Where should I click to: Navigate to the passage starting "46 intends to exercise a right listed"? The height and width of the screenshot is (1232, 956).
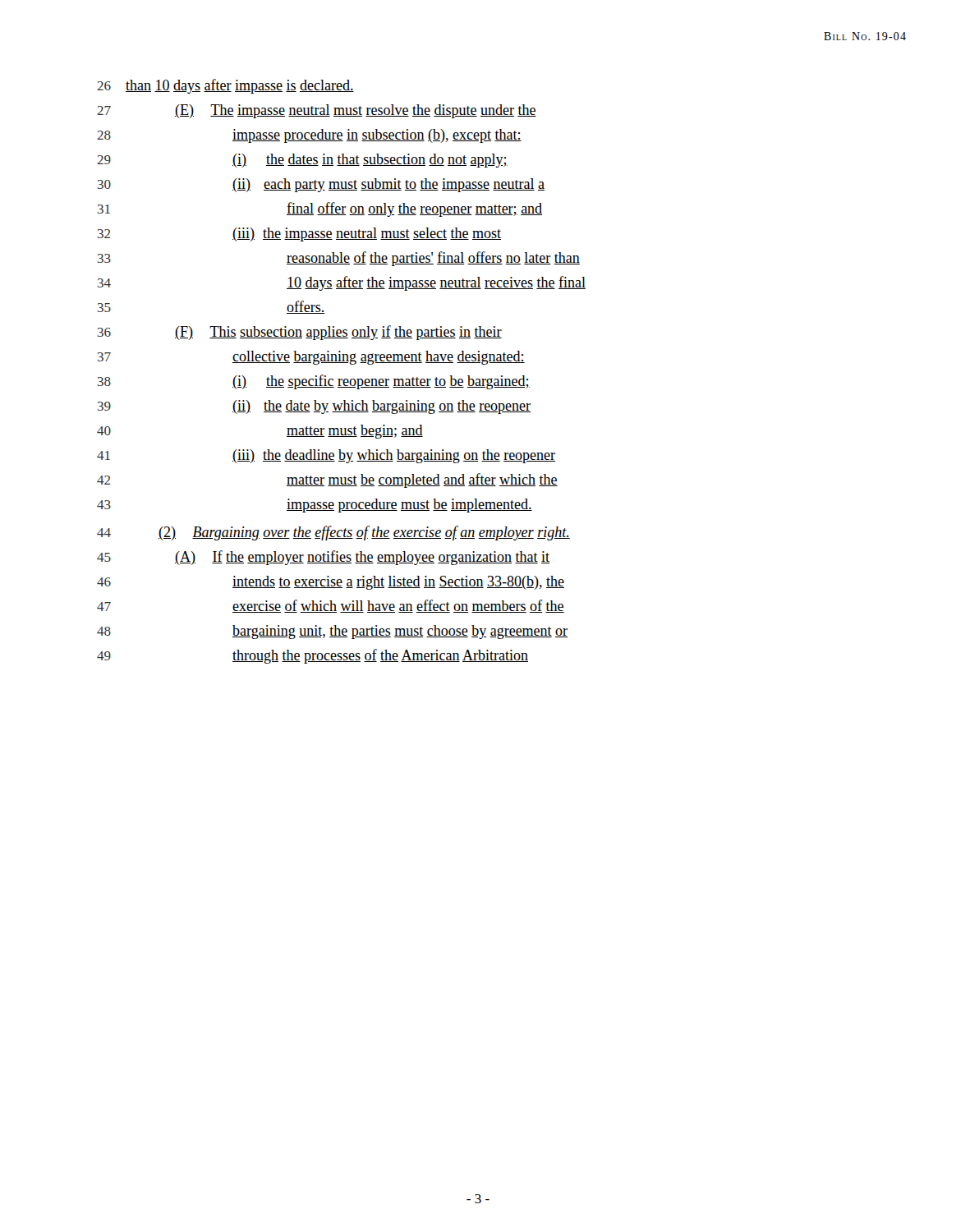(x=486, y=582)
